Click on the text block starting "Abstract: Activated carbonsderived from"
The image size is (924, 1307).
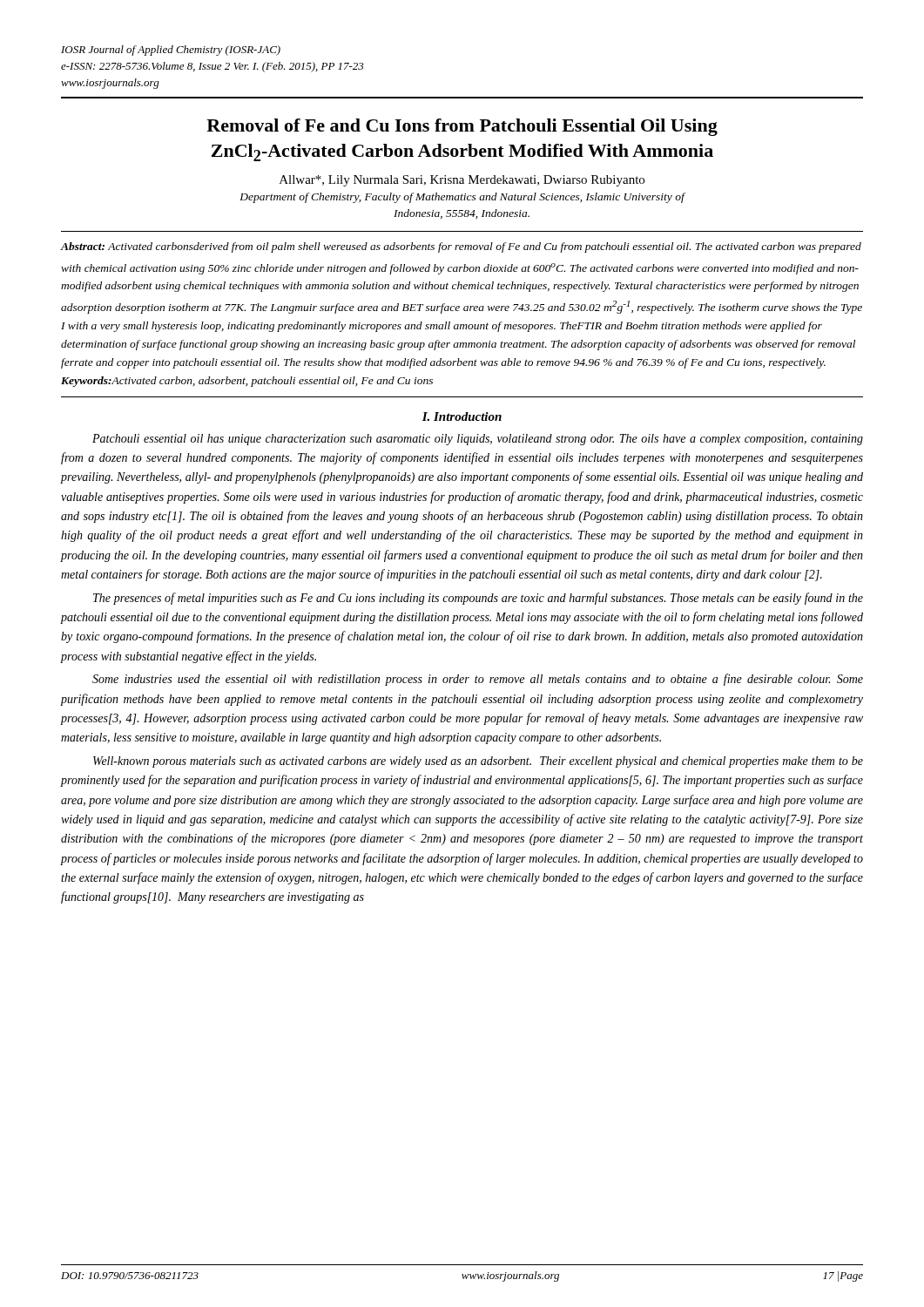pyautogui.click(x=462, y=313)
